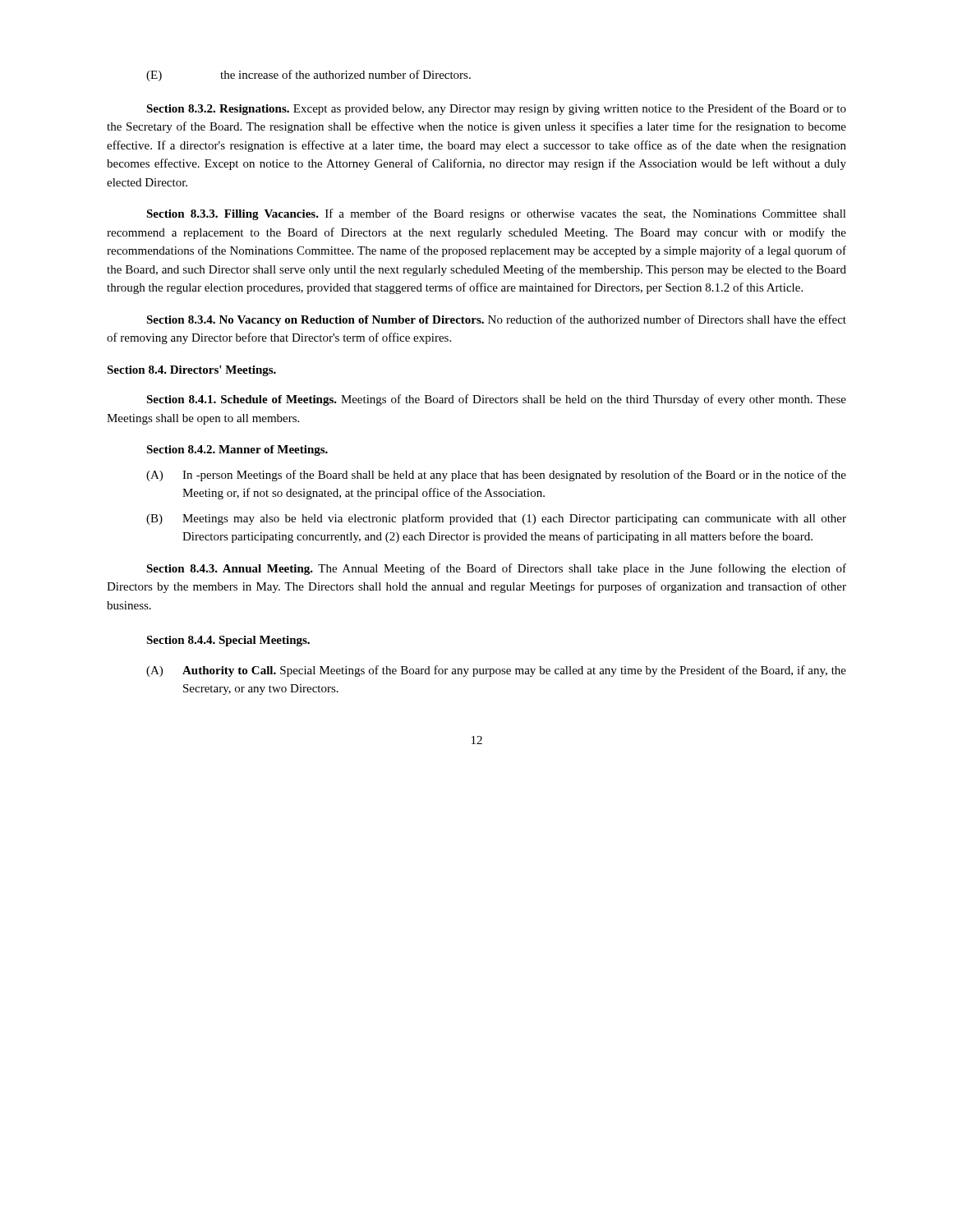Click on the block starting "Section 8.3.4. No Vacancy on"
The width and height of the screenshot is (953, 1232).
pos(476,328)
